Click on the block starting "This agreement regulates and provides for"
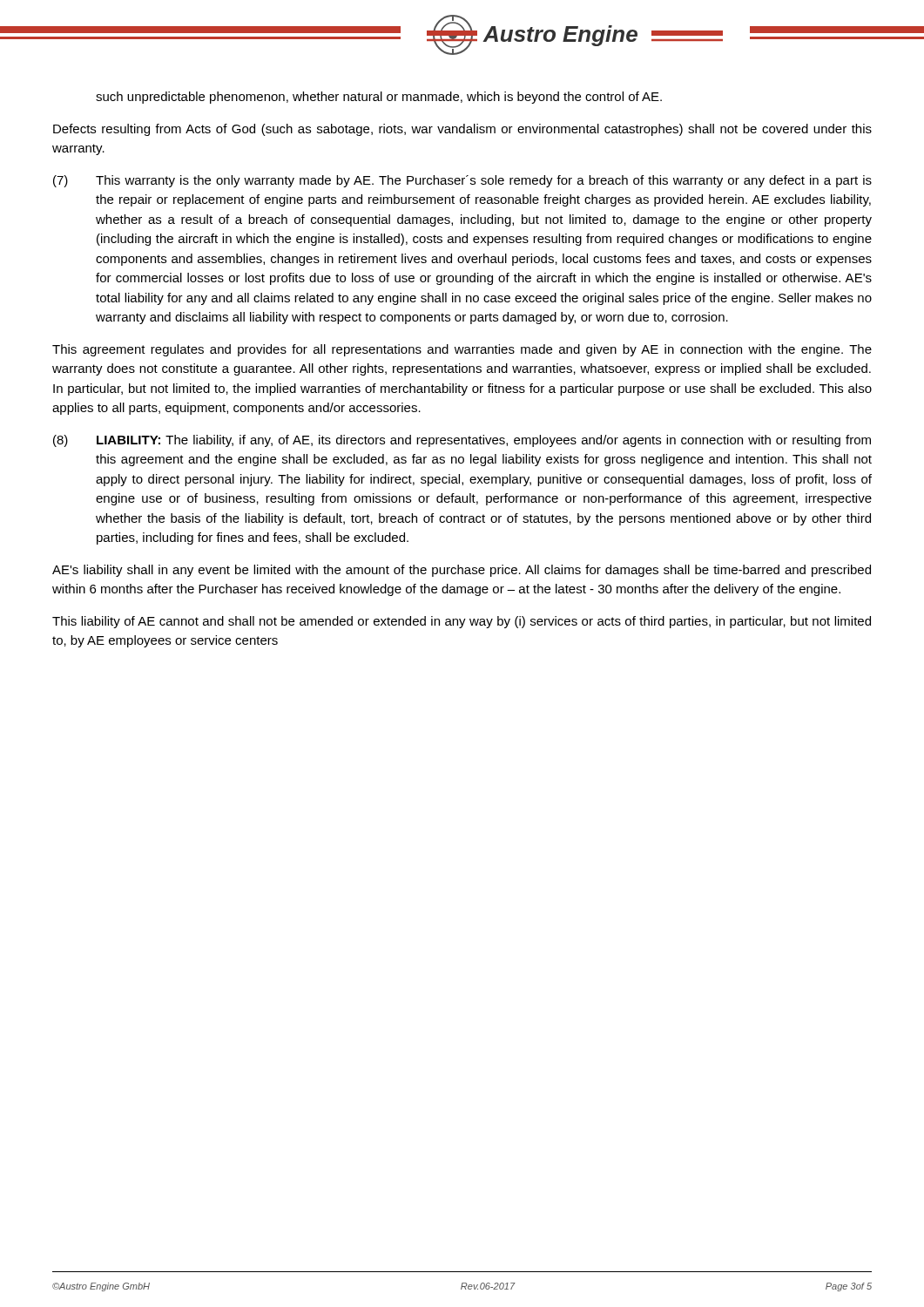This screenshot has height=1307, width=924. [x=462, y=378]
